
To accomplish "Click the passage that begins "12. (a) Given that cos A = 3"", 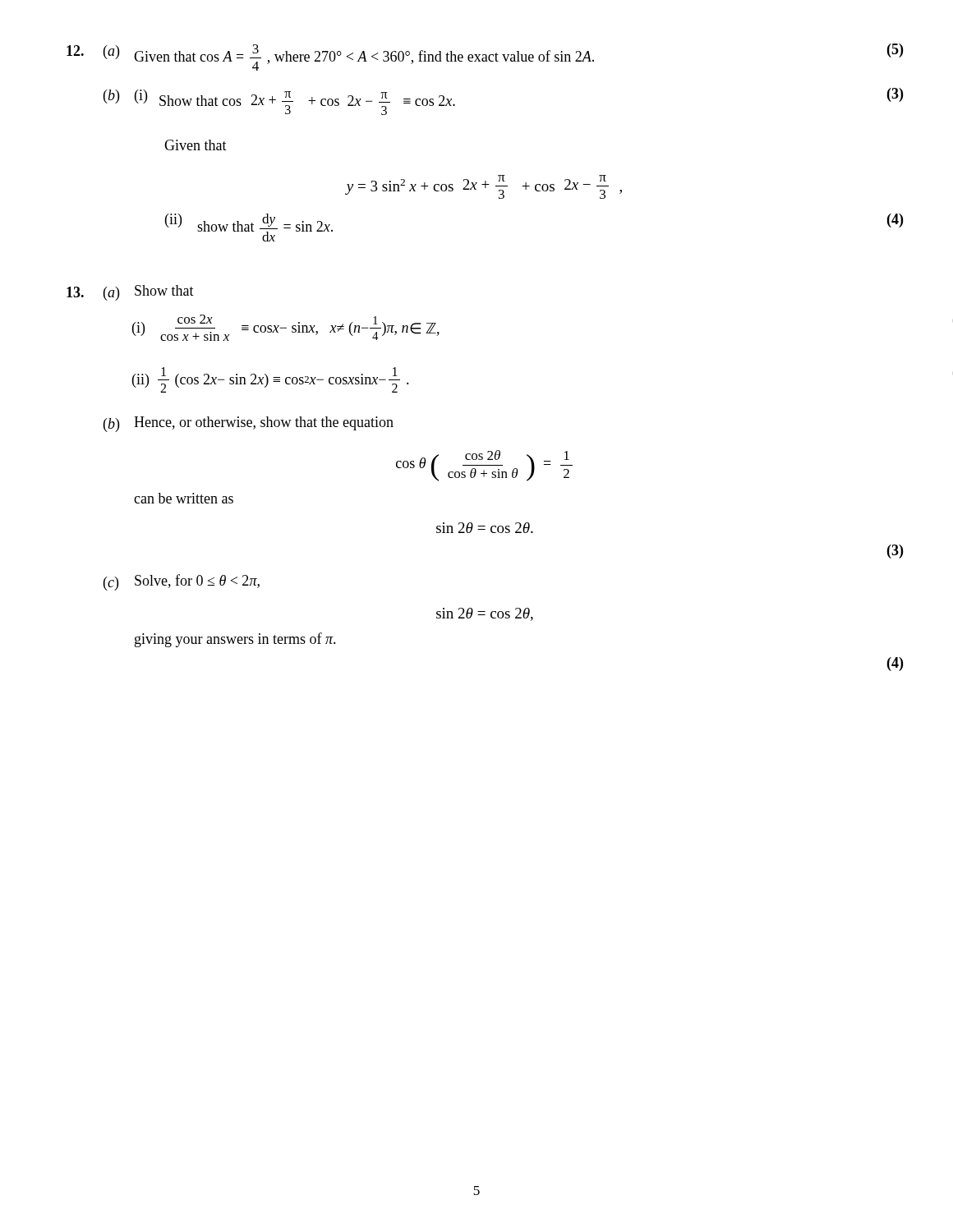I will 485,58.
